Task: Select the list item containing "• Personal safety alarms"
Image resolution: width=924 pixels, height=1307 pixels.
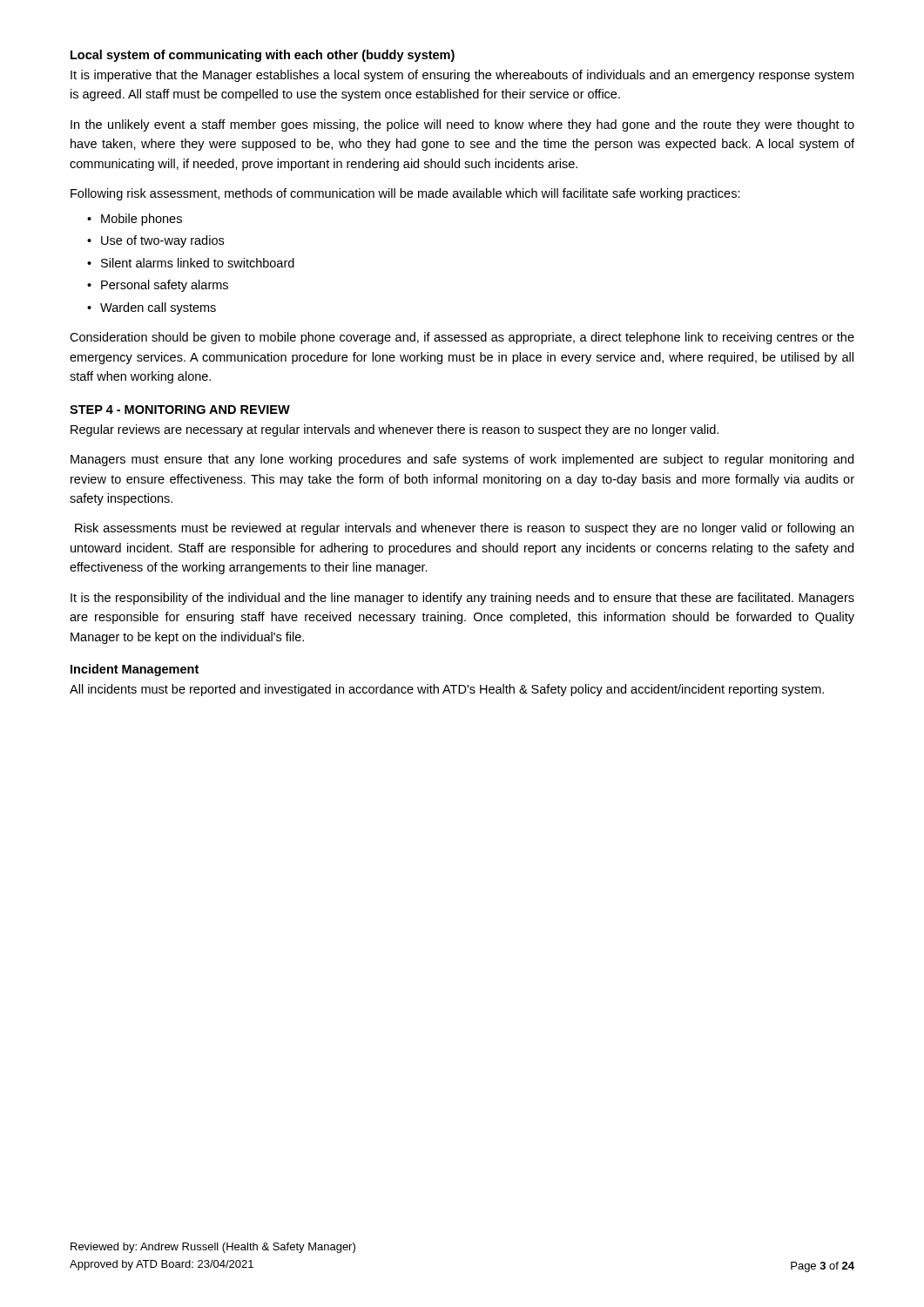Action: pos(158,285)
